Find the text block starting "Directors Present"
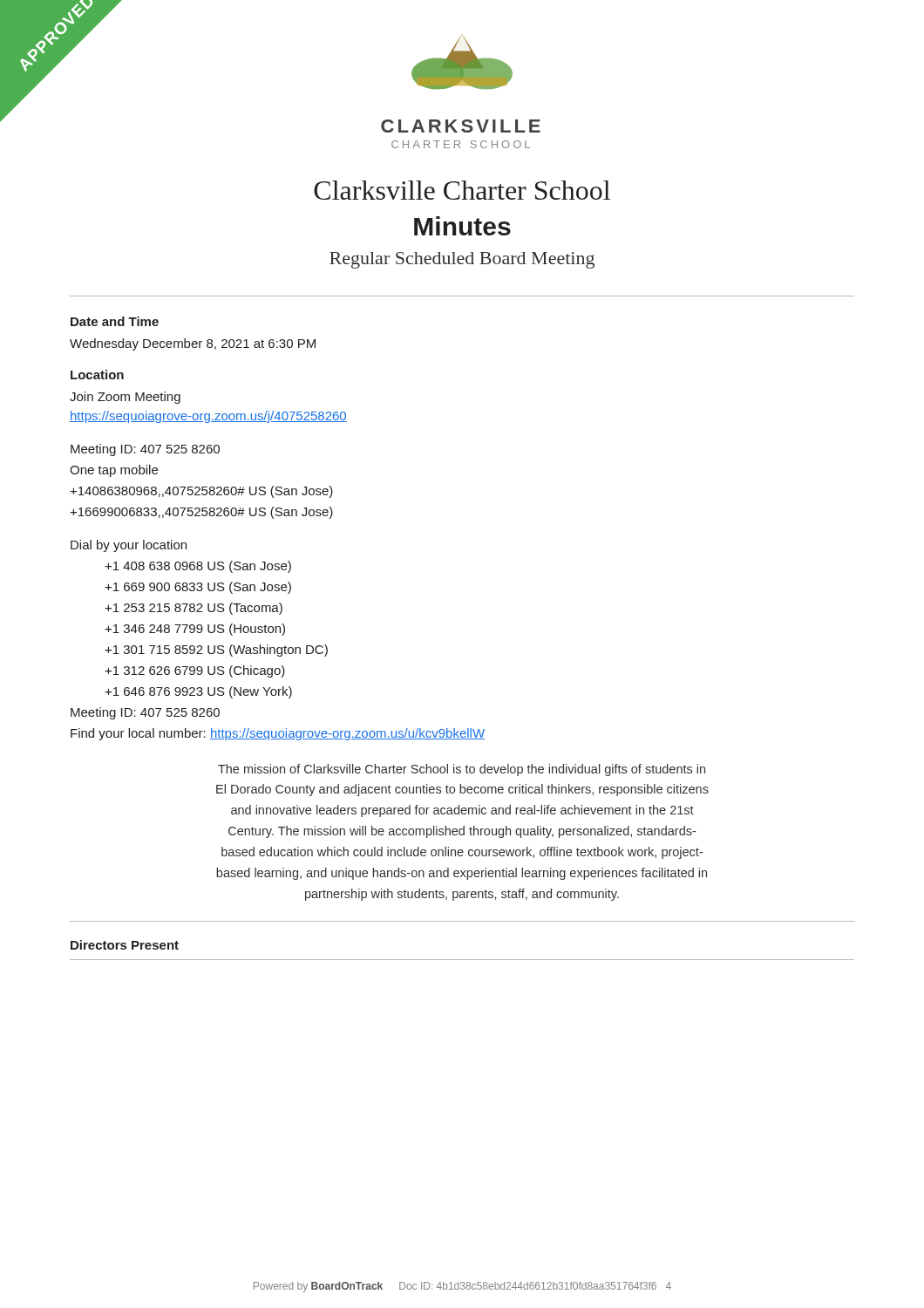Screen dimensions: 1308x924 pyautogui.click(x=124, y=945)
